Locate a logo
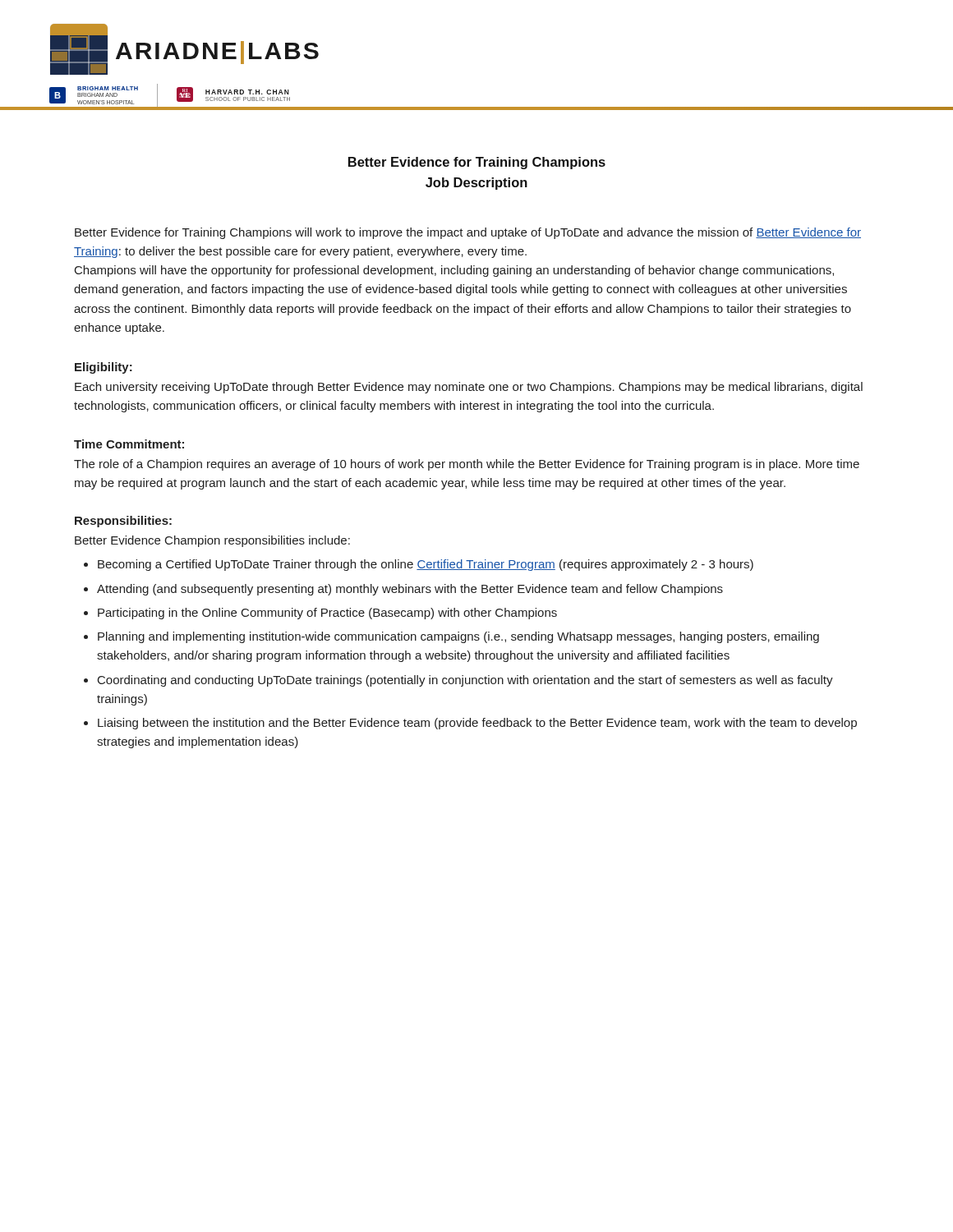 click(x=255, y=65)
